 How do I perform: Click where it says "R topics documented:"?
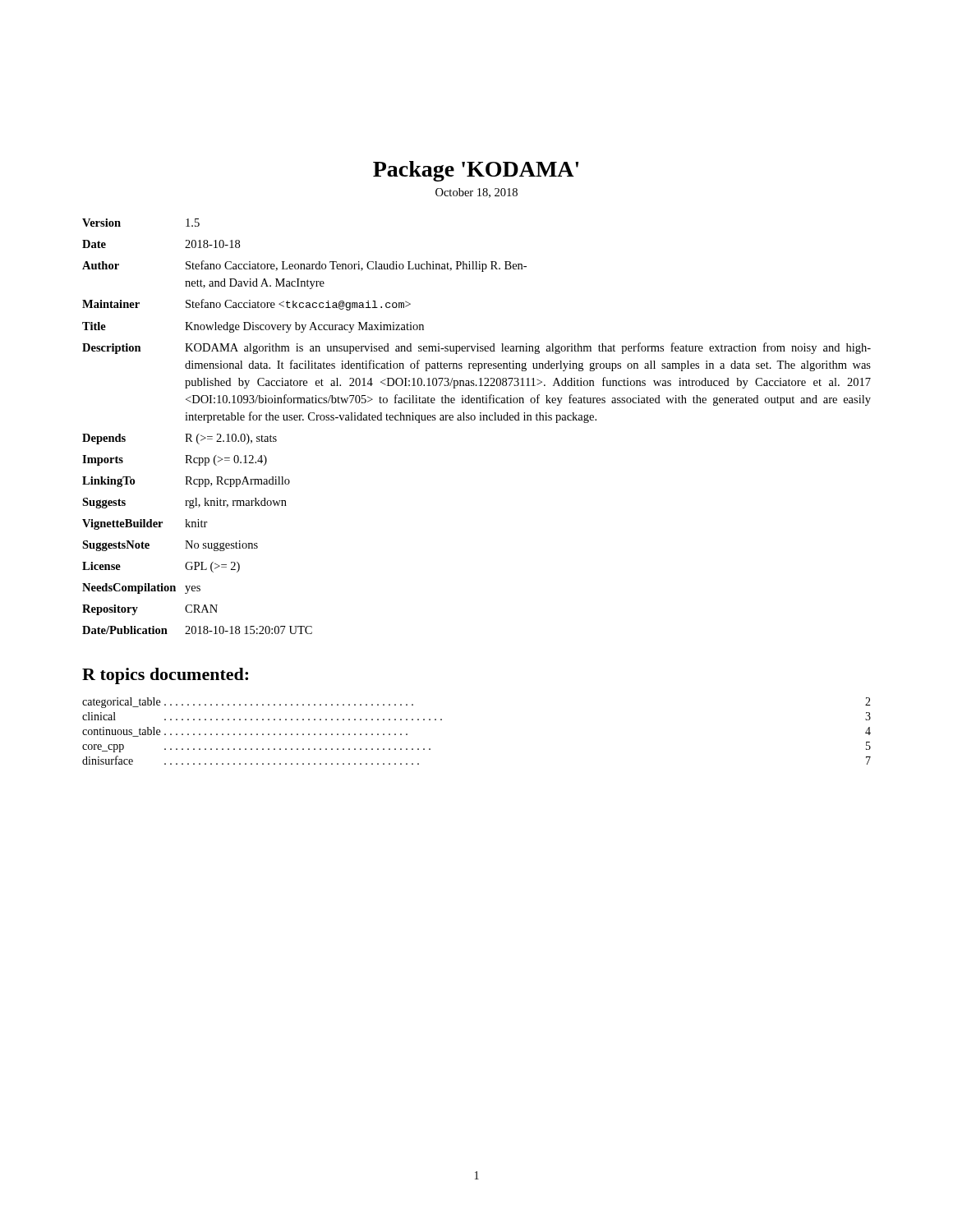[166, 674]
